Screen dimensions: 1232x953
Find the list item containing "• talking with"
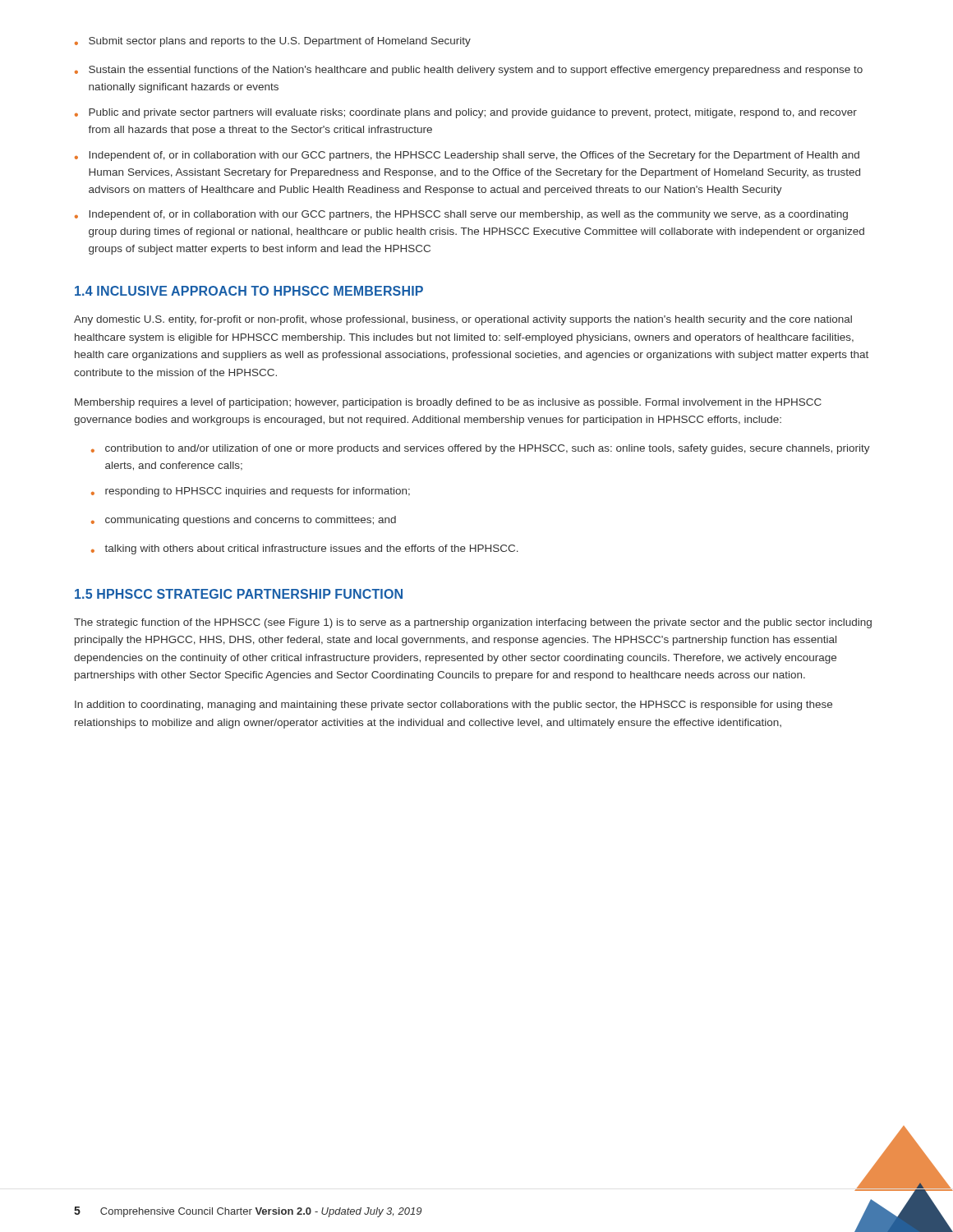[485, 550]
